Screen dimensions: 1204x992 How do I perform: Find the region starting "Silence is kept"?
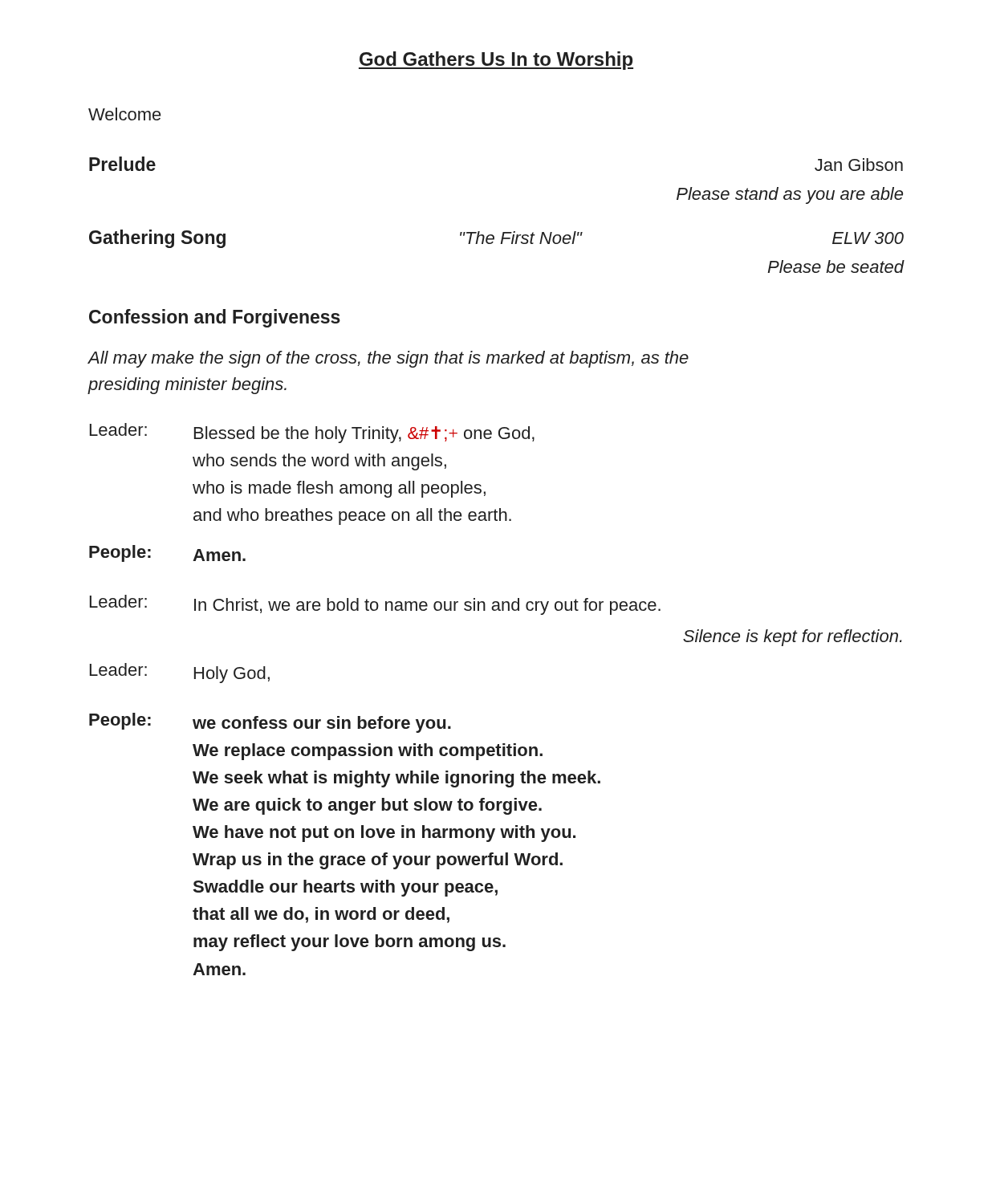tap(793, 636)
